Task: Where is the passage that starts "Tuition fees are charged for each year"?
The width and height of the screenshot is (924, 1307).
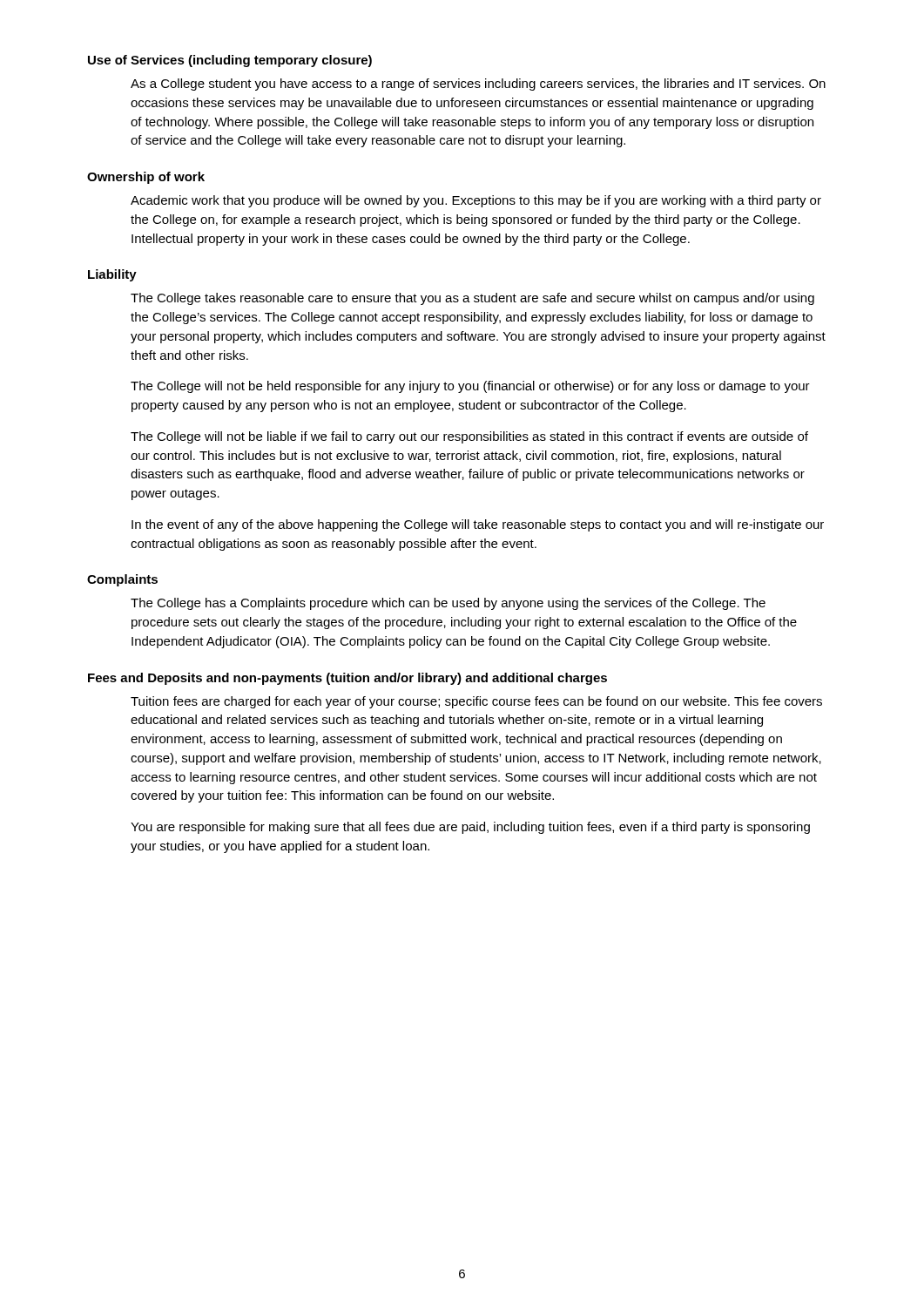Action: (x=477, y=748)
